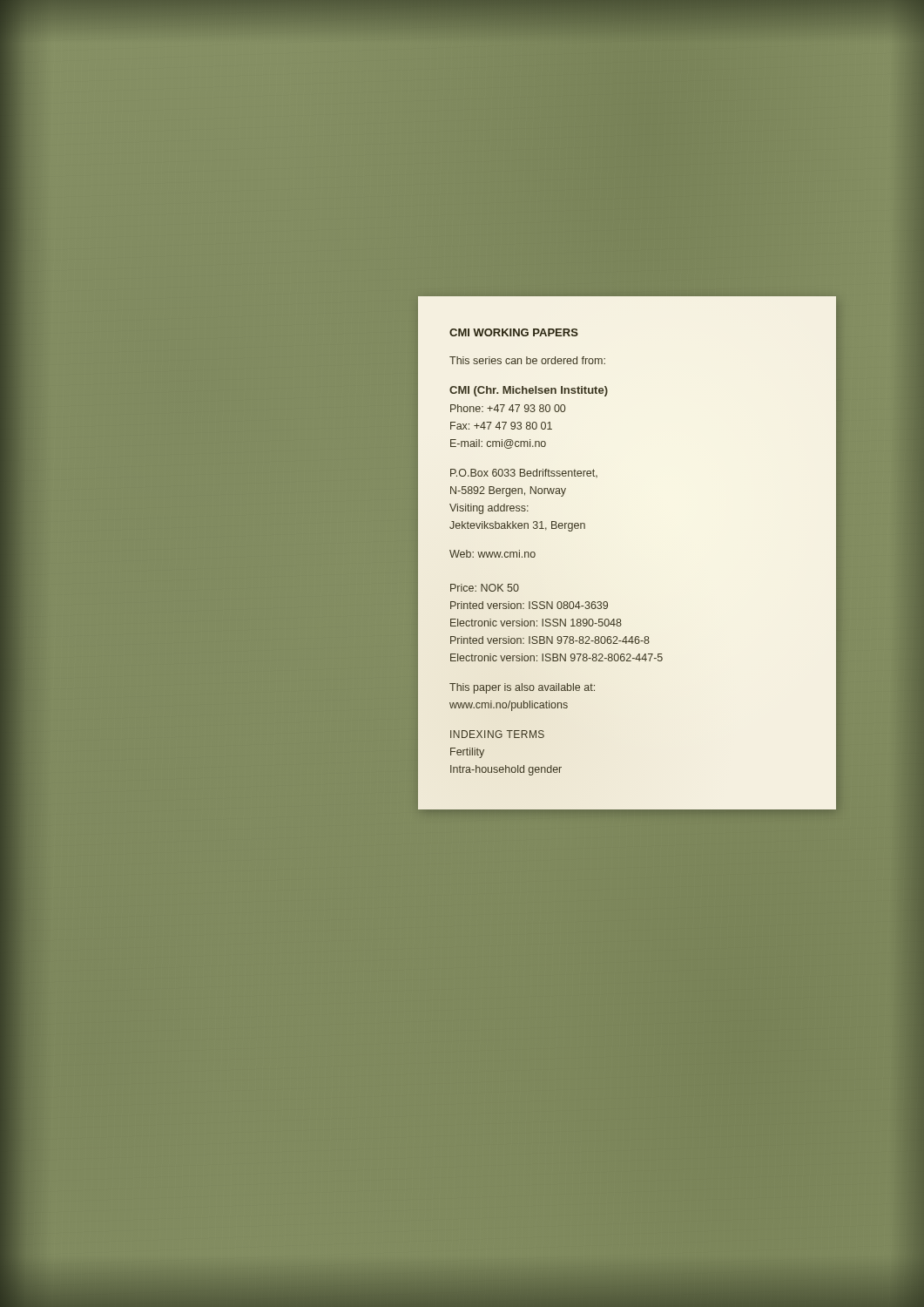Select the text block starting "CMI (Chr. Michelsen Institute)"
The height and width of the screenshot is (1307, 924).
tap(529, 391)
